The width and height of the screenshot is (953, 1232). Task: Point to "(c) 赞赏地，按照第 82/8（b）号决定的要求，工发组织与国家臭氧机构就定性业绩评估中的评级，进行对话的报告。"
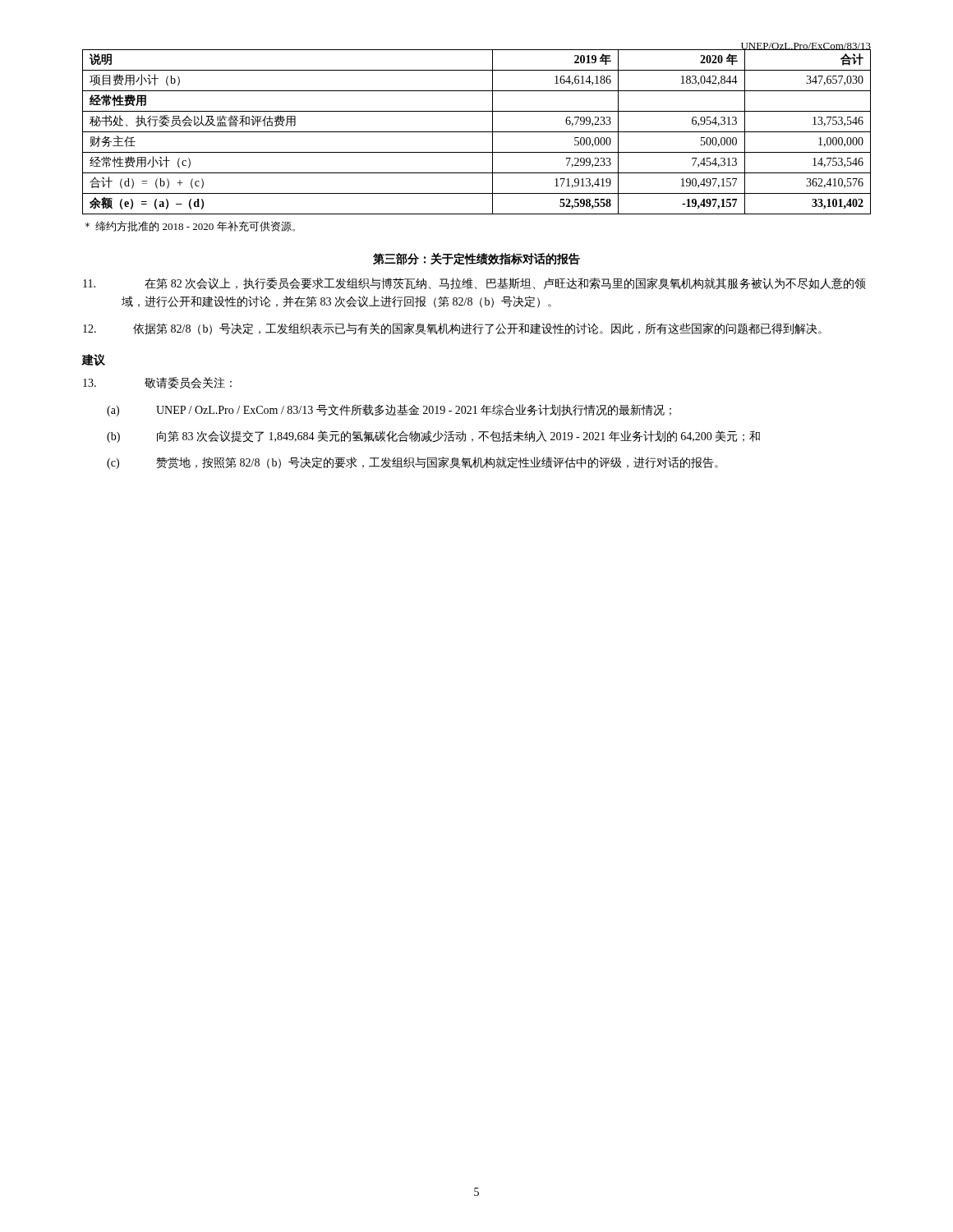click(476, 464)
